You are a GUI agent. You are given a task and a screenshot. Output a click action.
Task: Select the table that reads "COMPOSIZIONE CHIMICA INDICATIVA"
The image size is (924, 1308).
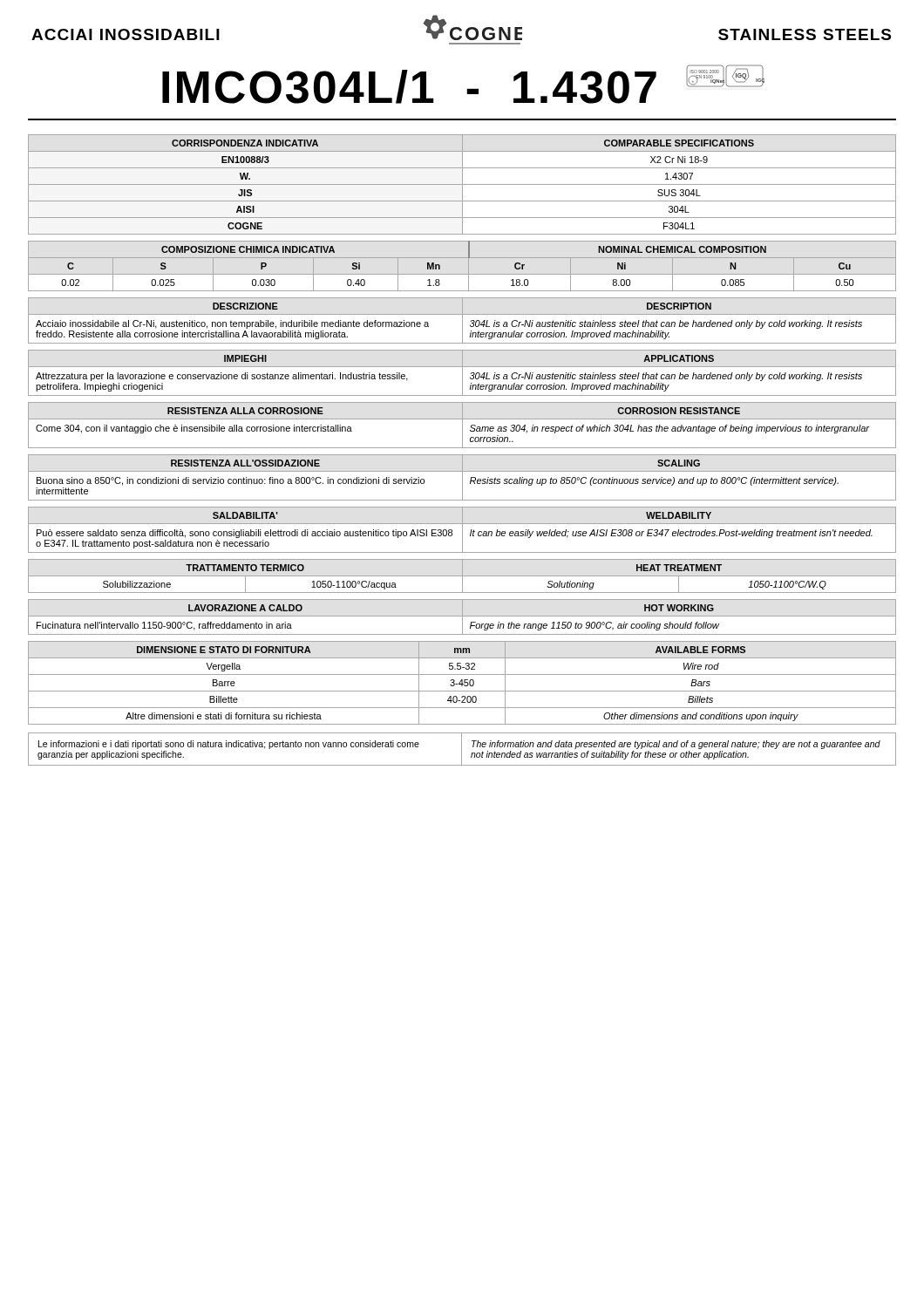[x=462, y=266]
